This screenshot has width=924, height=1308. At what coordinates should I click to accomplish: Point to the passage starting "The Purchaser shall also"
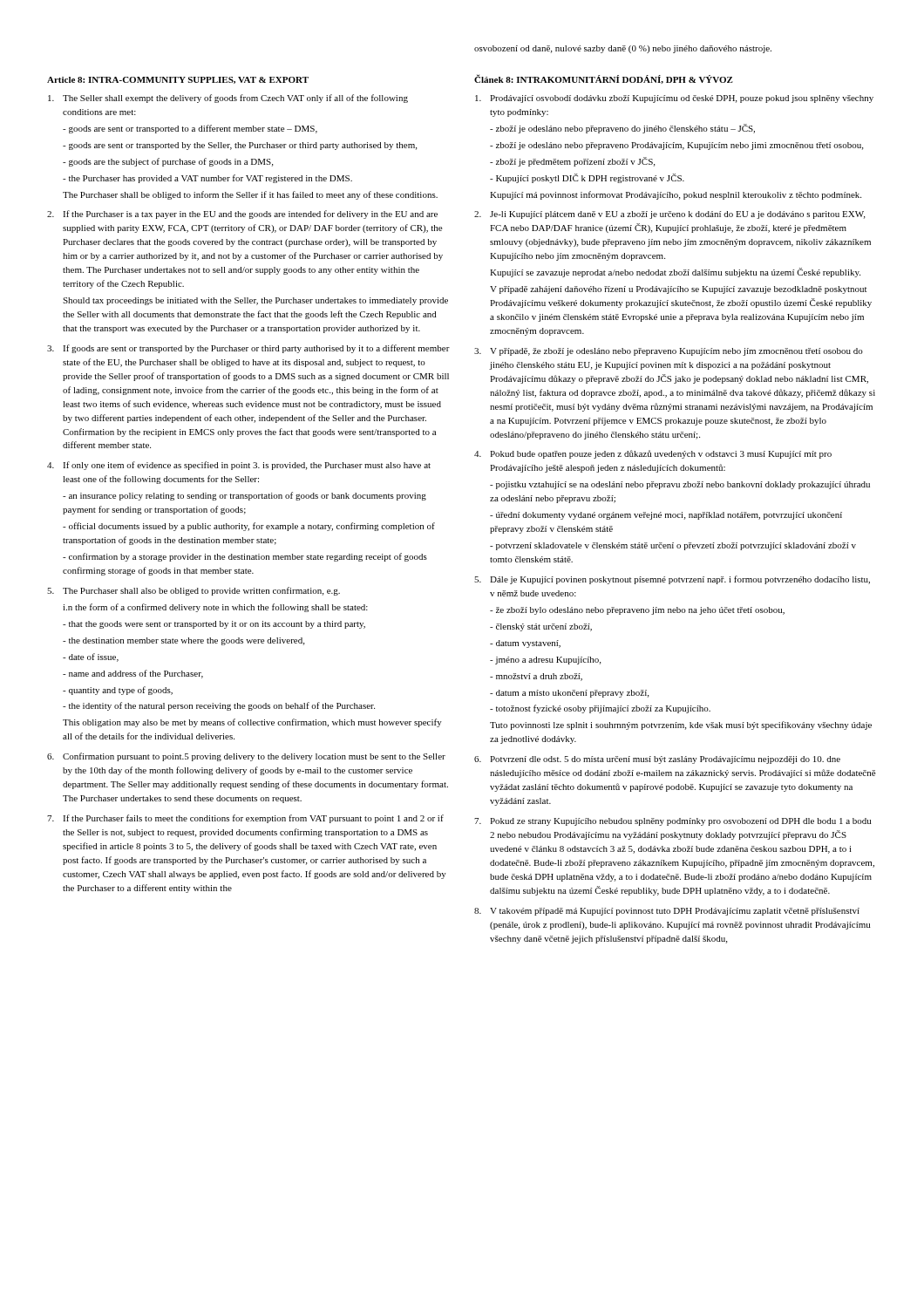click(x=194, y=591)
